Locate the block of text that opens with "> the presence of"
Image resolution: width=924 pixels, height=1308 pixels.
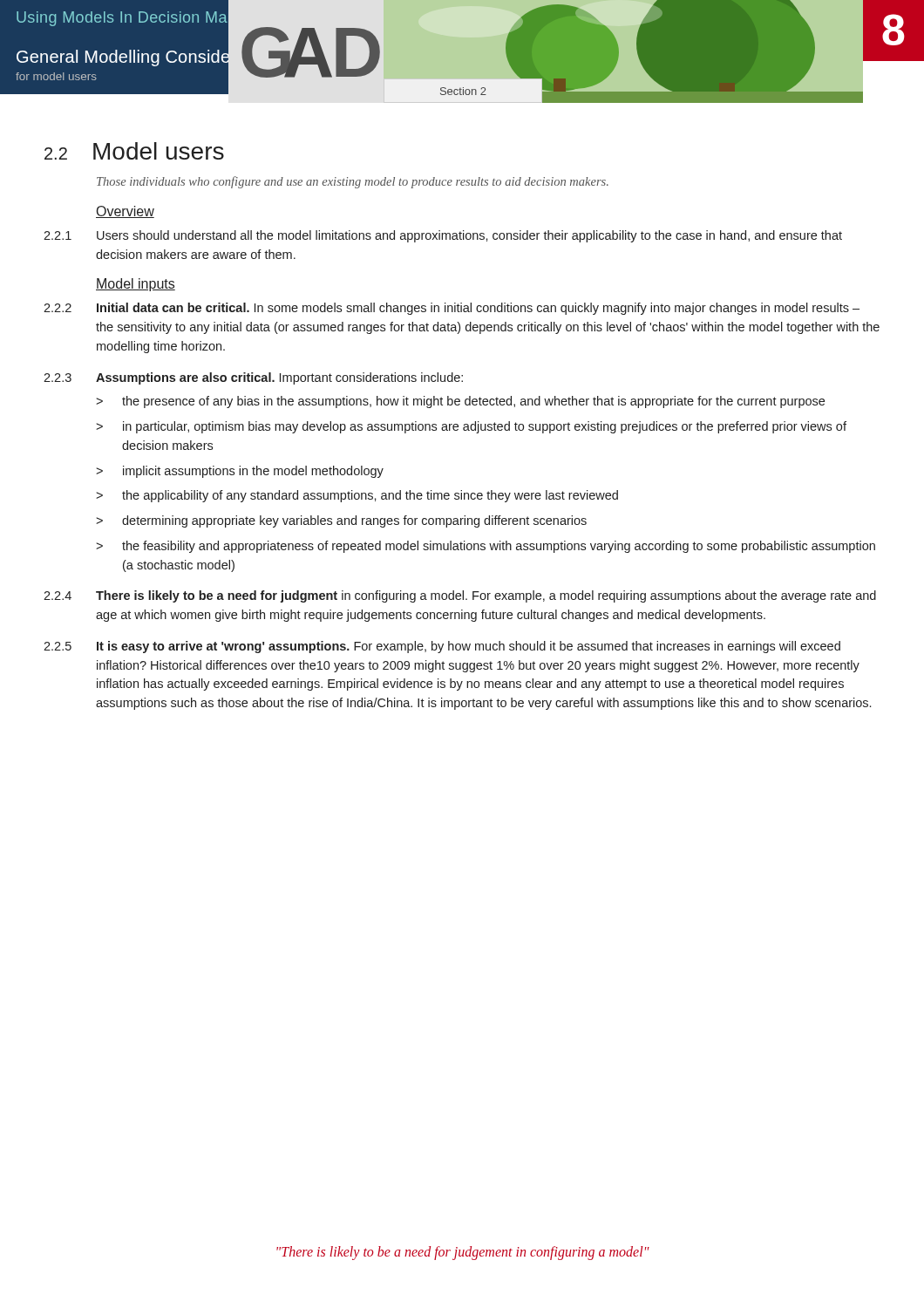(488, 402)
